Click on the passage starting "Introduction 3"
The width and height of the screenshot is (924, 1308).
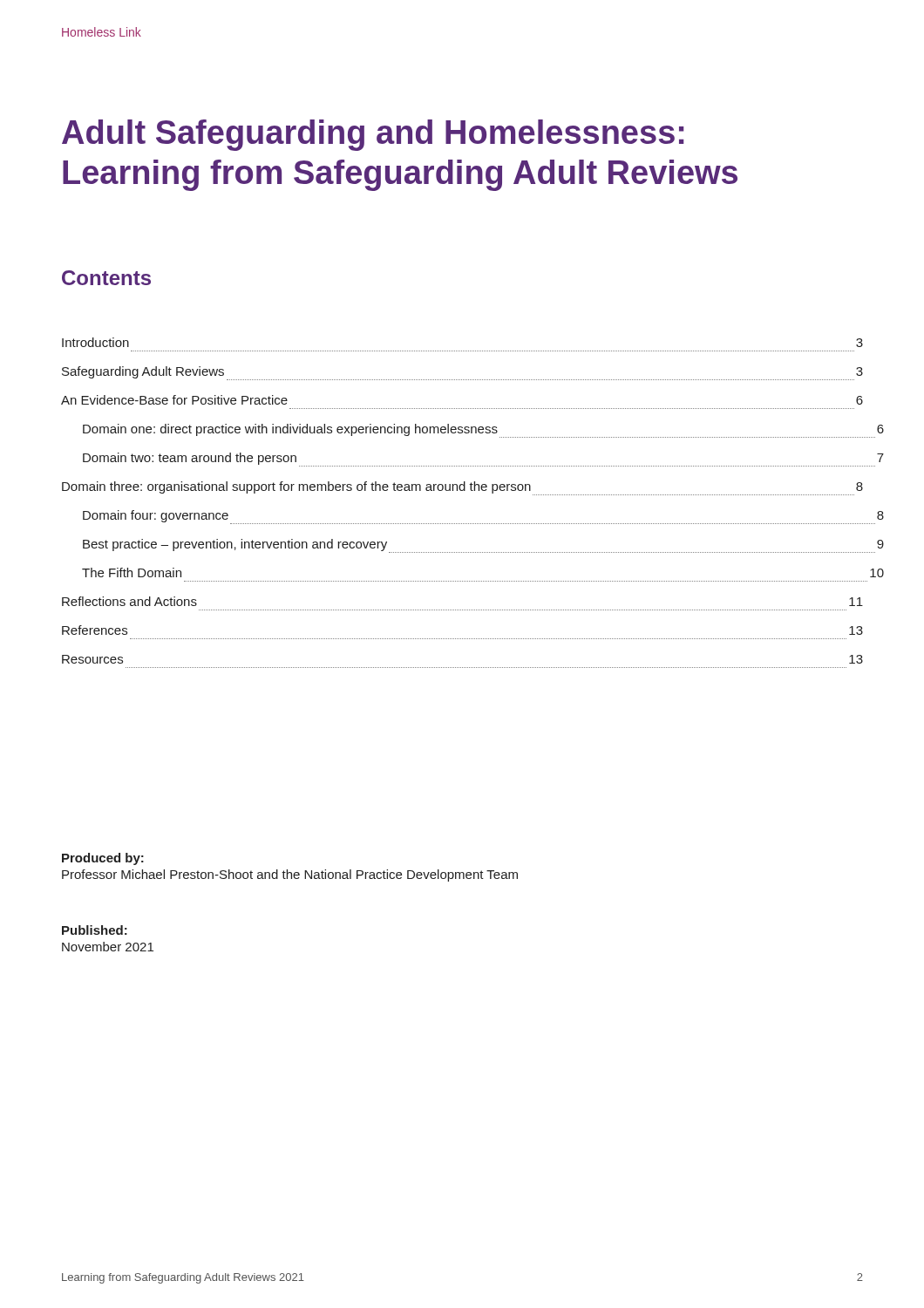point(462,342)
